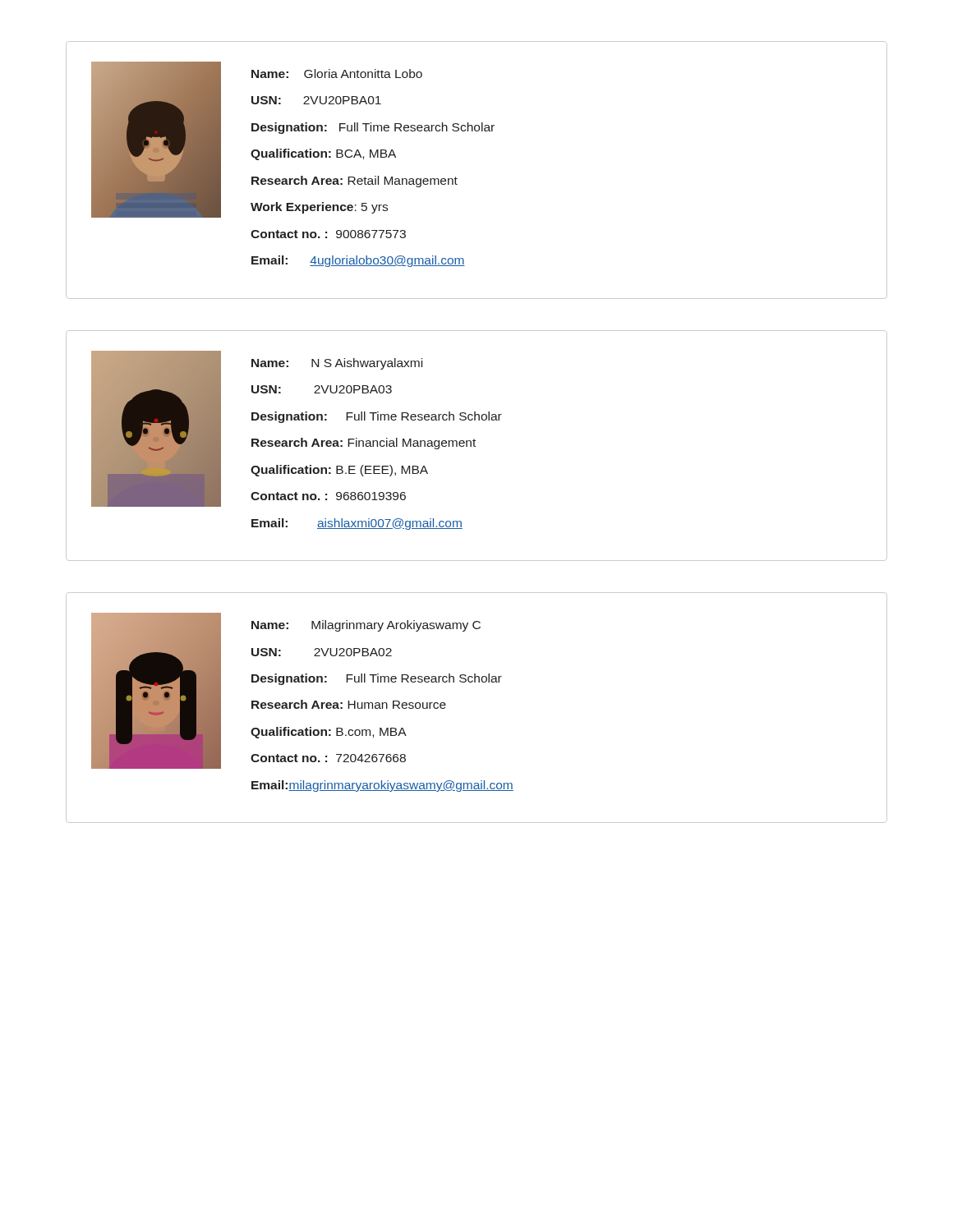Image resolution: width=953 pixels, height=1232 pixels.
Task: Point to the text block starting "Research Area: Retail Management"
Action: point(354,180)
